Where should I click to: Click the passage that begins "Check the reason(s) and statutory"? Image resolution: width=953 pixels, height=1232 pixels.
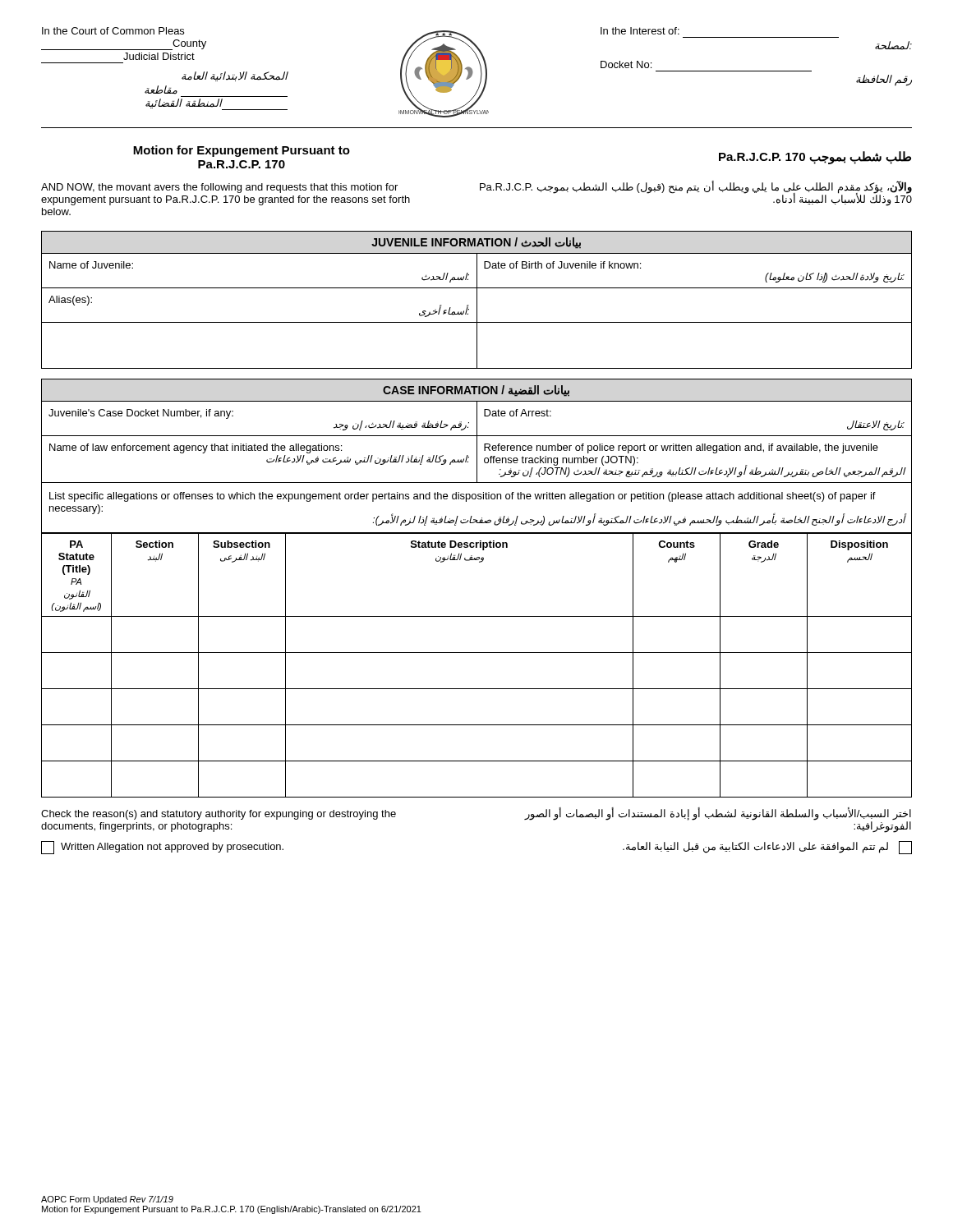218,817
